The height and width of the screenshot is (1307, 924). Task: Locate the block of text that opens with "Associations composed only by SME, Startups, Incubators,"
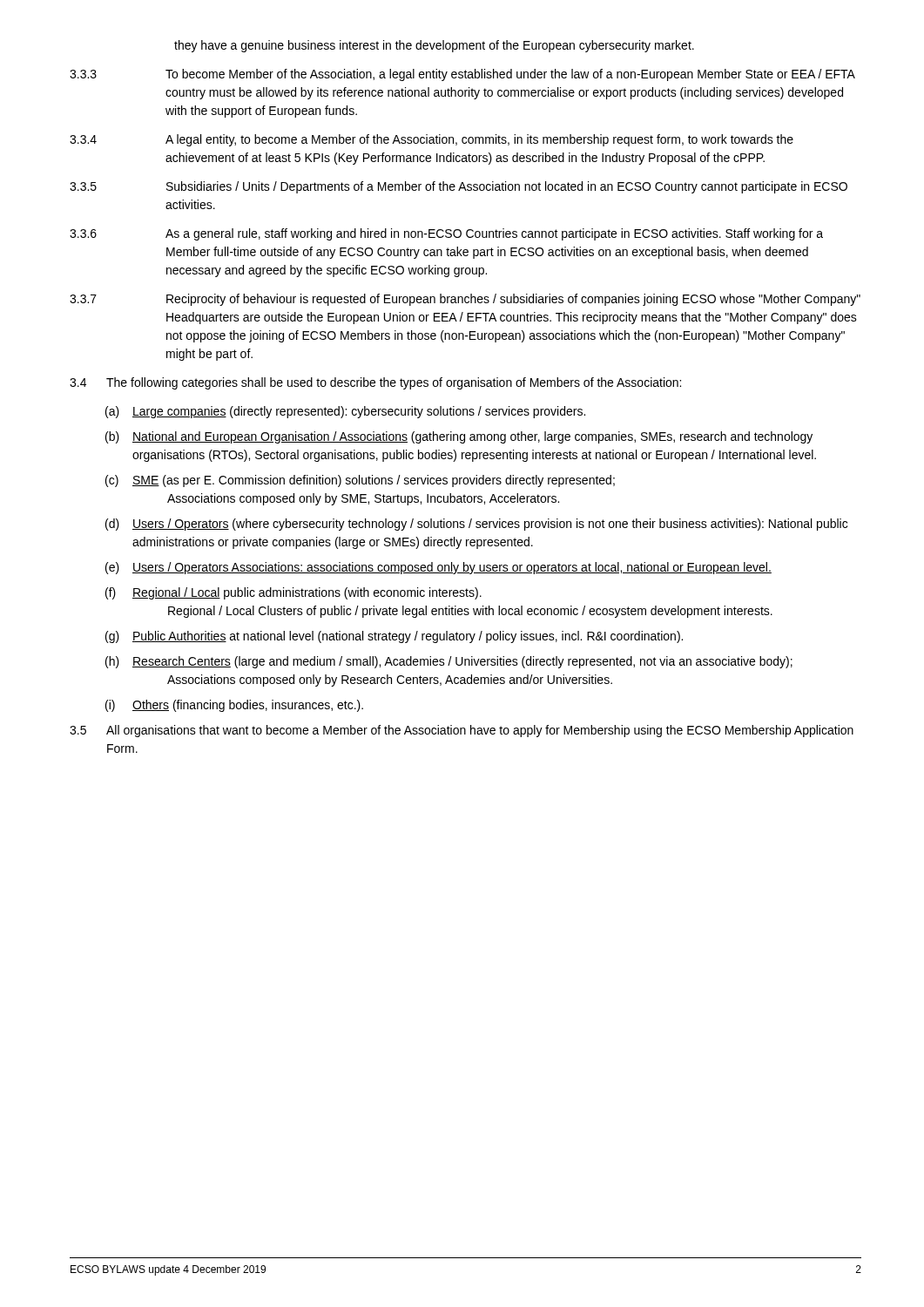coord(364,498)
